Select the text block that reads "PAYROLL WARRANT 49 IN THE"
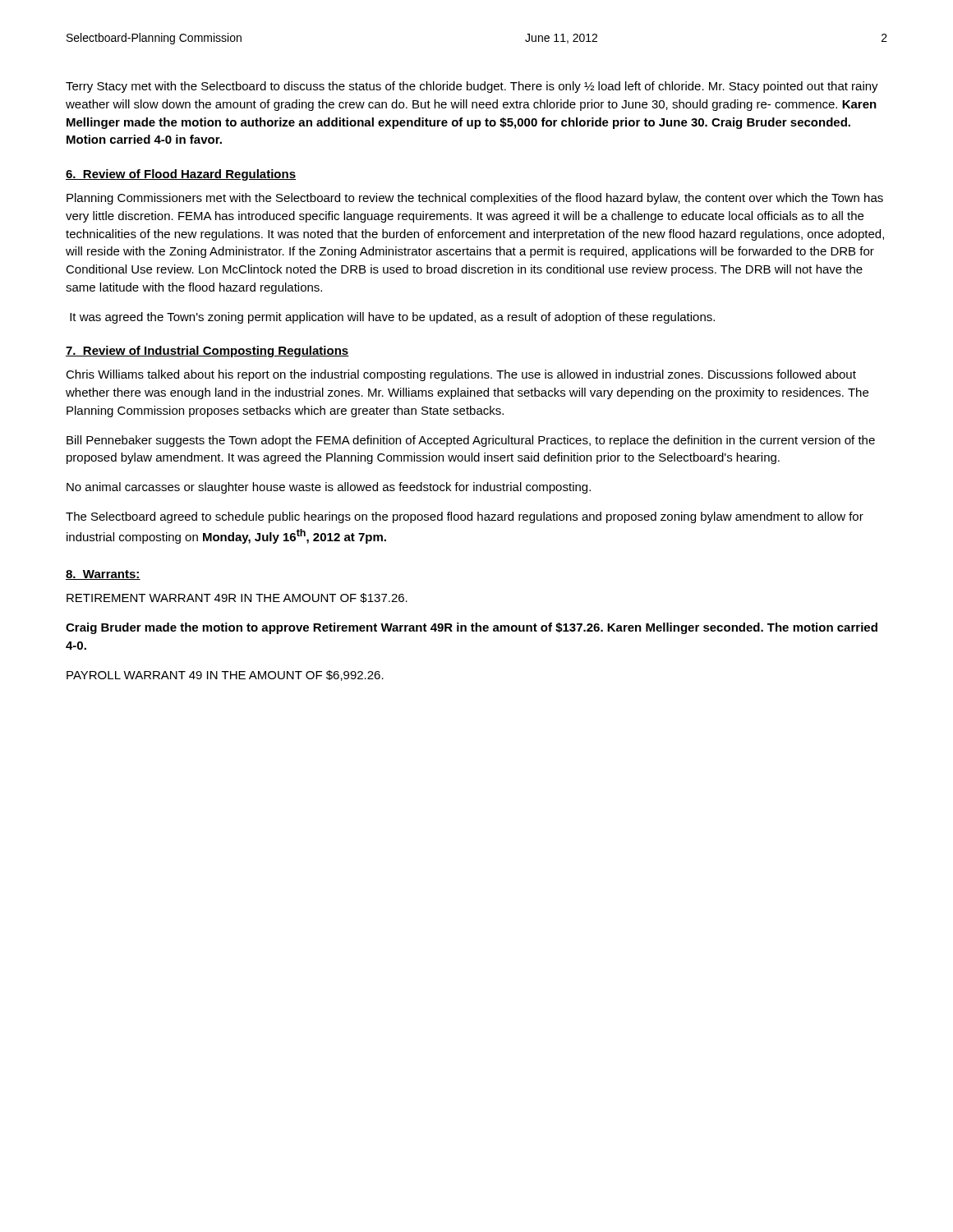The height and width of the screenshot is (1232, 953). pyautogui.click(x=225, y=674)
